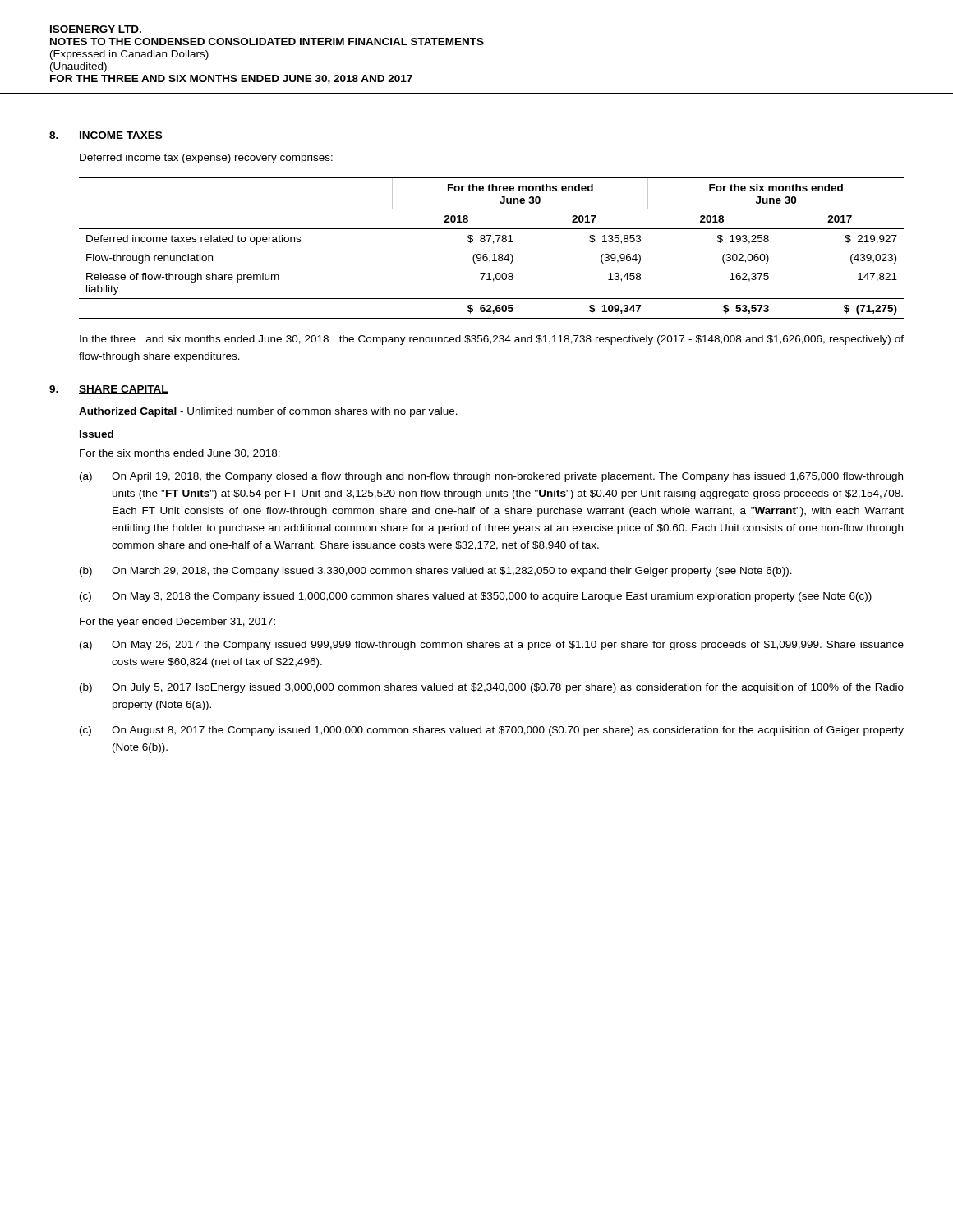The height and width of the screenshot is (1232, 953).
Task: Find the block starting "In the three and six months ended"
Action: (x=491, y=347)
